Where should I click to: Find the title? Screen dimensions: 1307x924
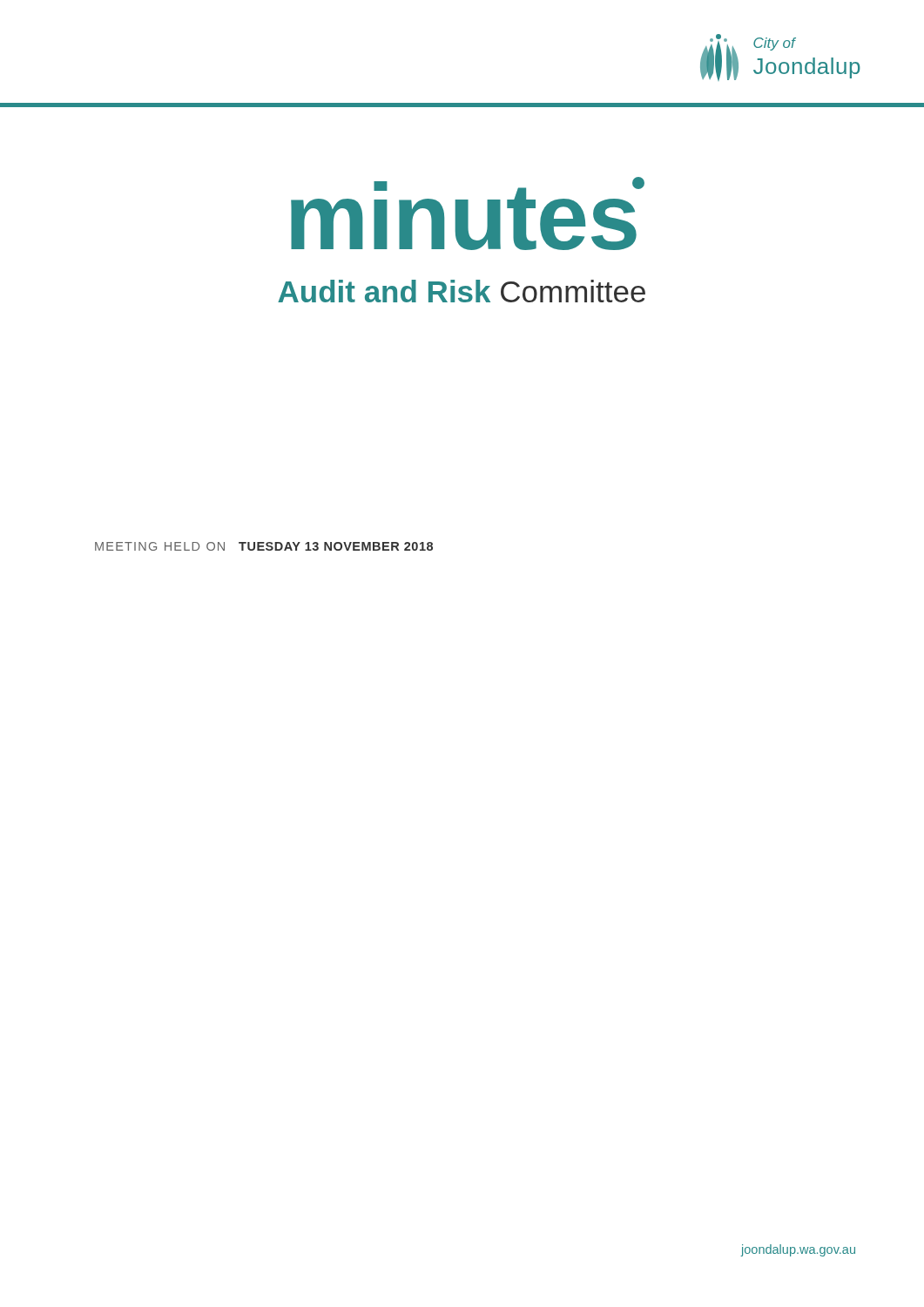point(462,240)
